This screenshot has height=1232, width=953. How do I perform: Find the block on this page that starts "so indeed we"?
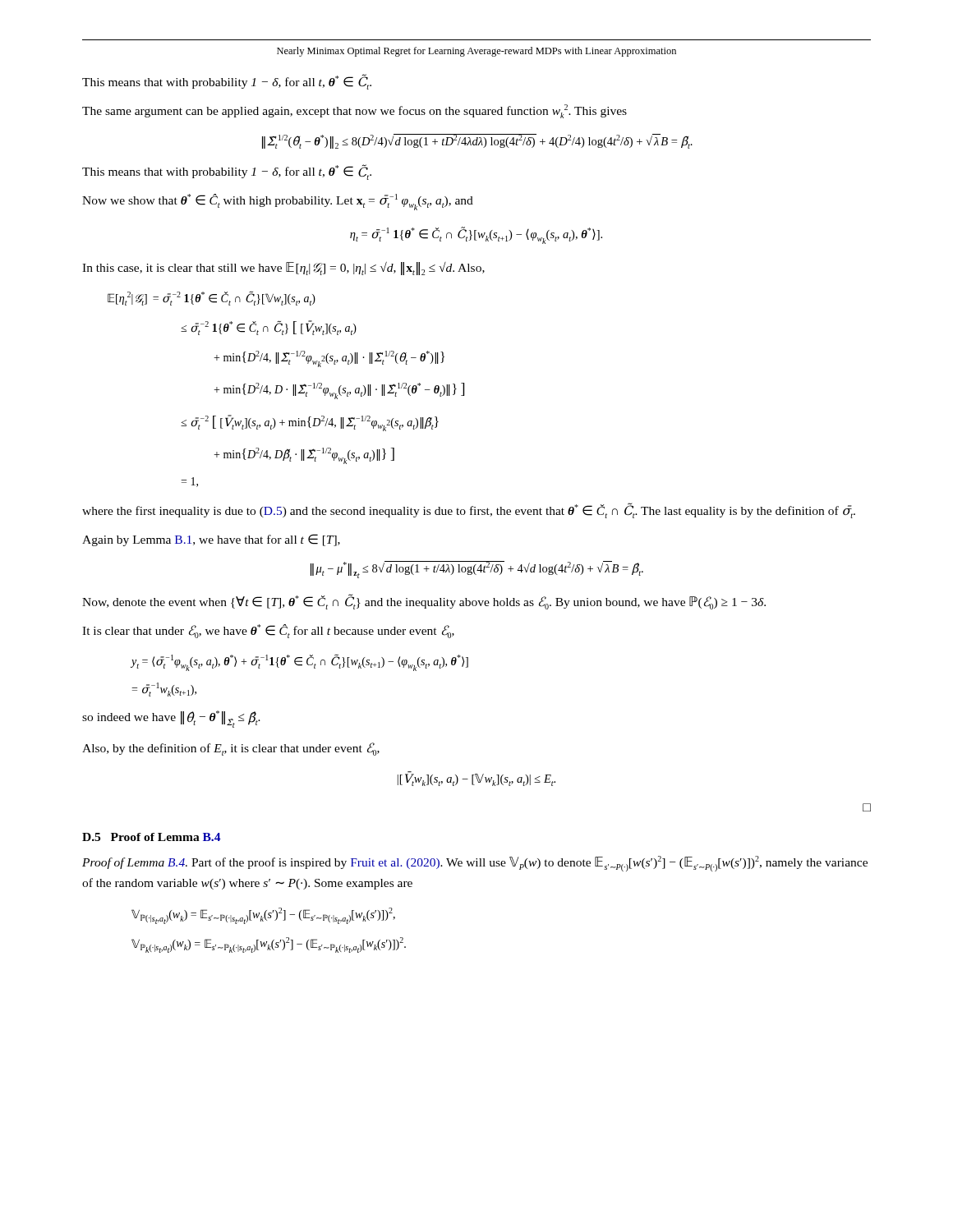(x=171, y=719)
